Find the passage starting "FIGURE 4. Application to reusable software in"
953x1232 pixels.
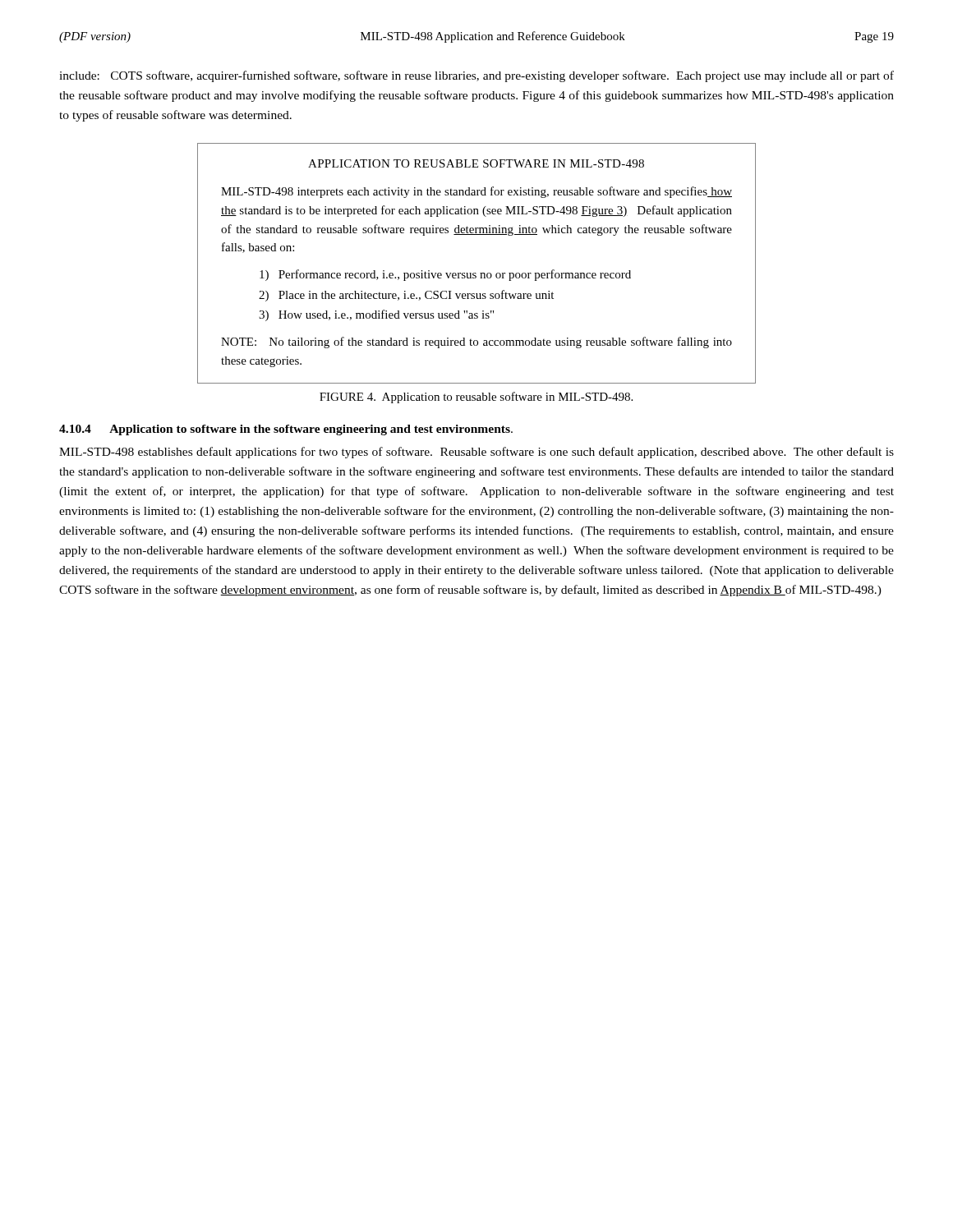[x=476, y=397]
